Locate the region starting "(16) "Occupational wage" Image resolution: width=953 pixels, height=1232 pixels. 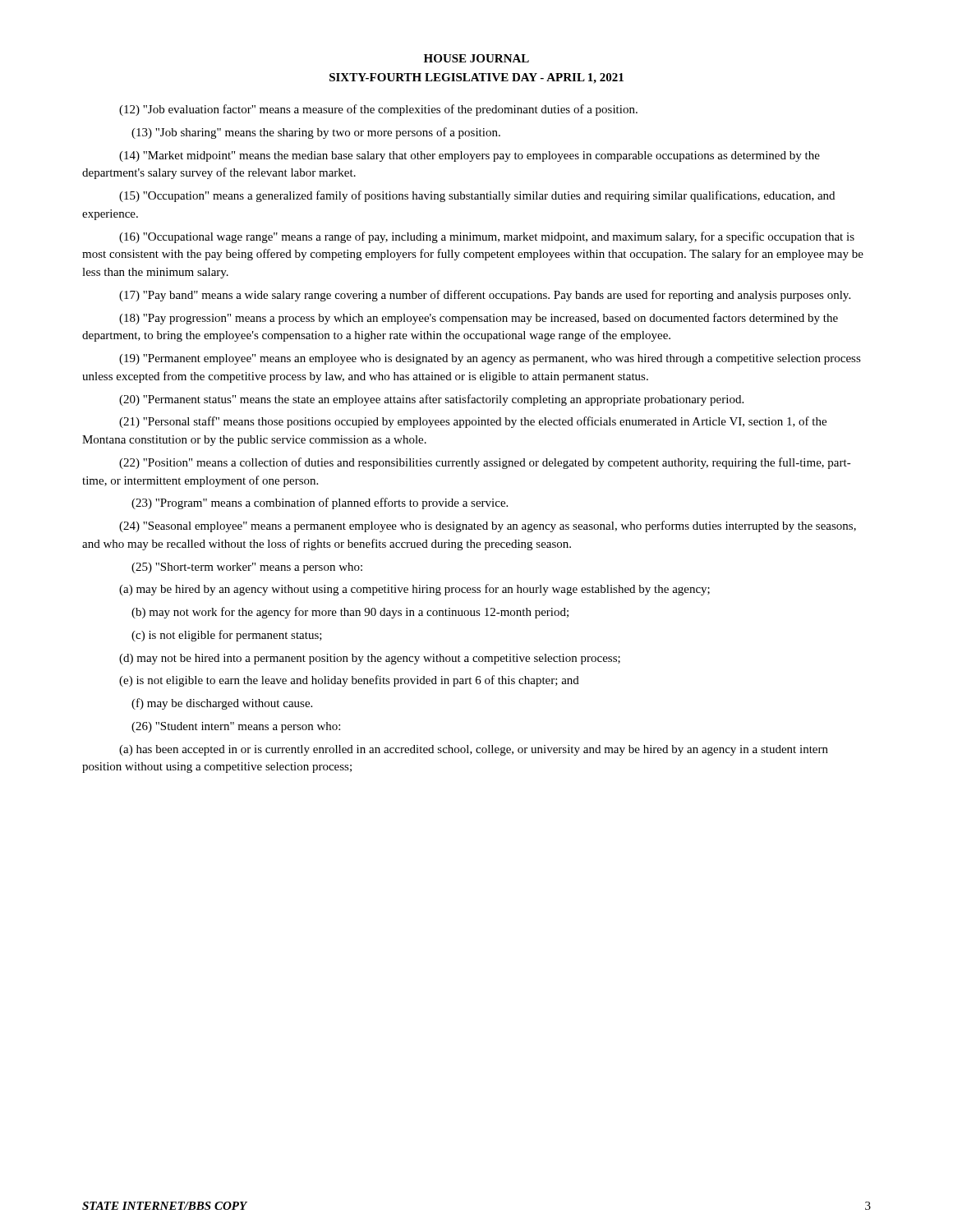coord(473,254)
